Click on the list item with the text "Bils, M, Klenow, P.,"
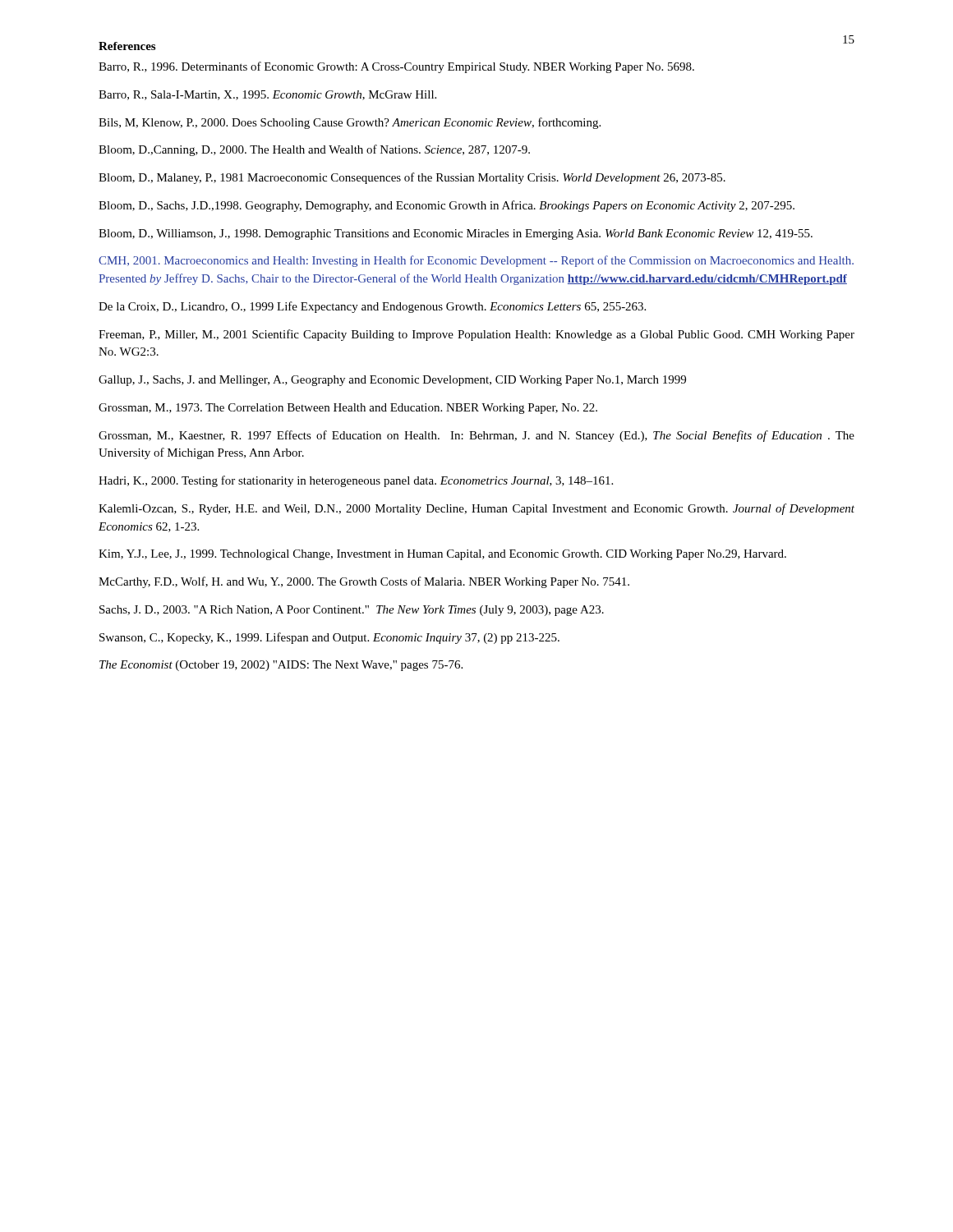 tap(350, 122)
